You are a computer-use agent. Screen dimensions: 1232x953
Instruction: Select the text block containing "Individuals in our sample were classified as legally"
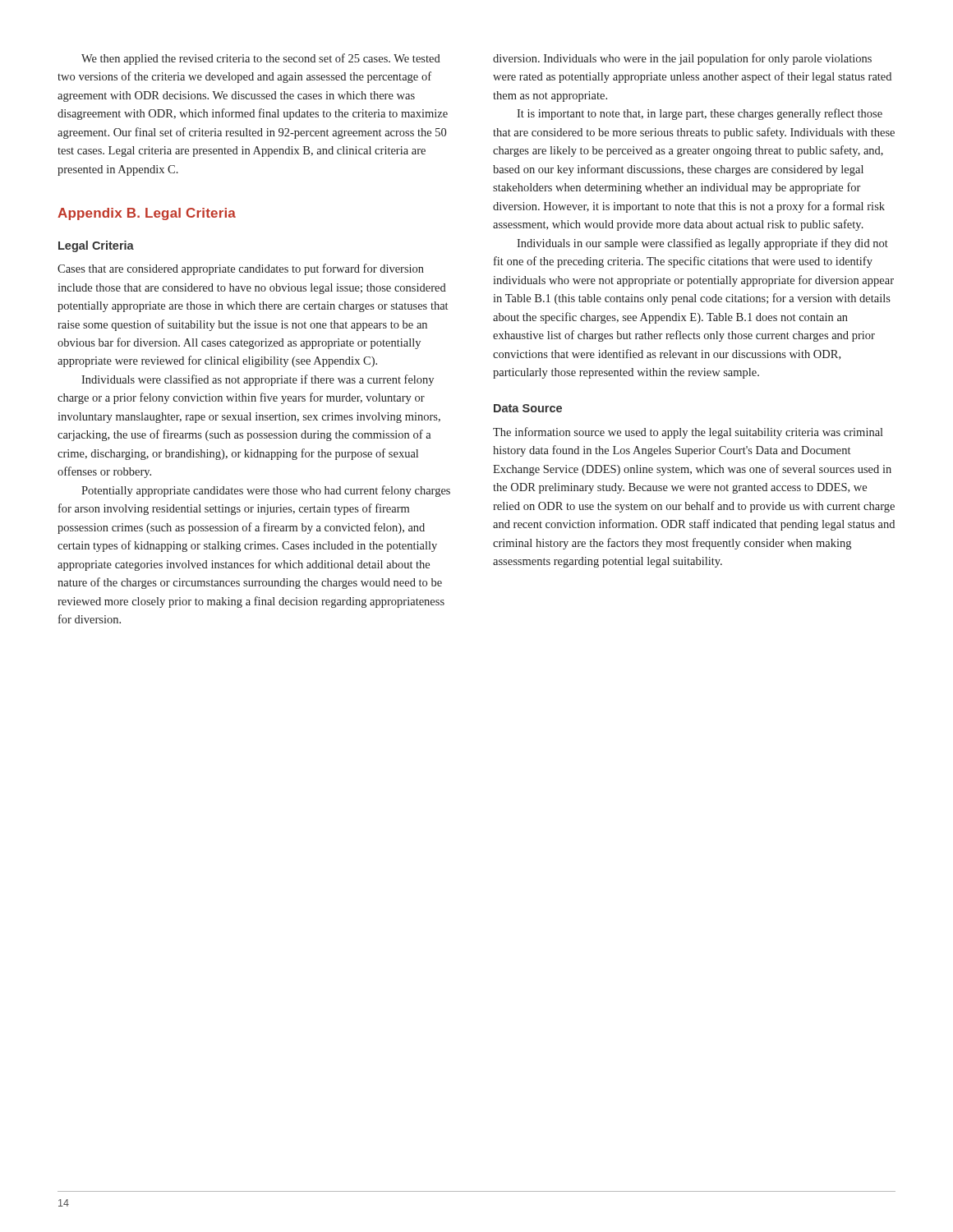coord(694,308)
